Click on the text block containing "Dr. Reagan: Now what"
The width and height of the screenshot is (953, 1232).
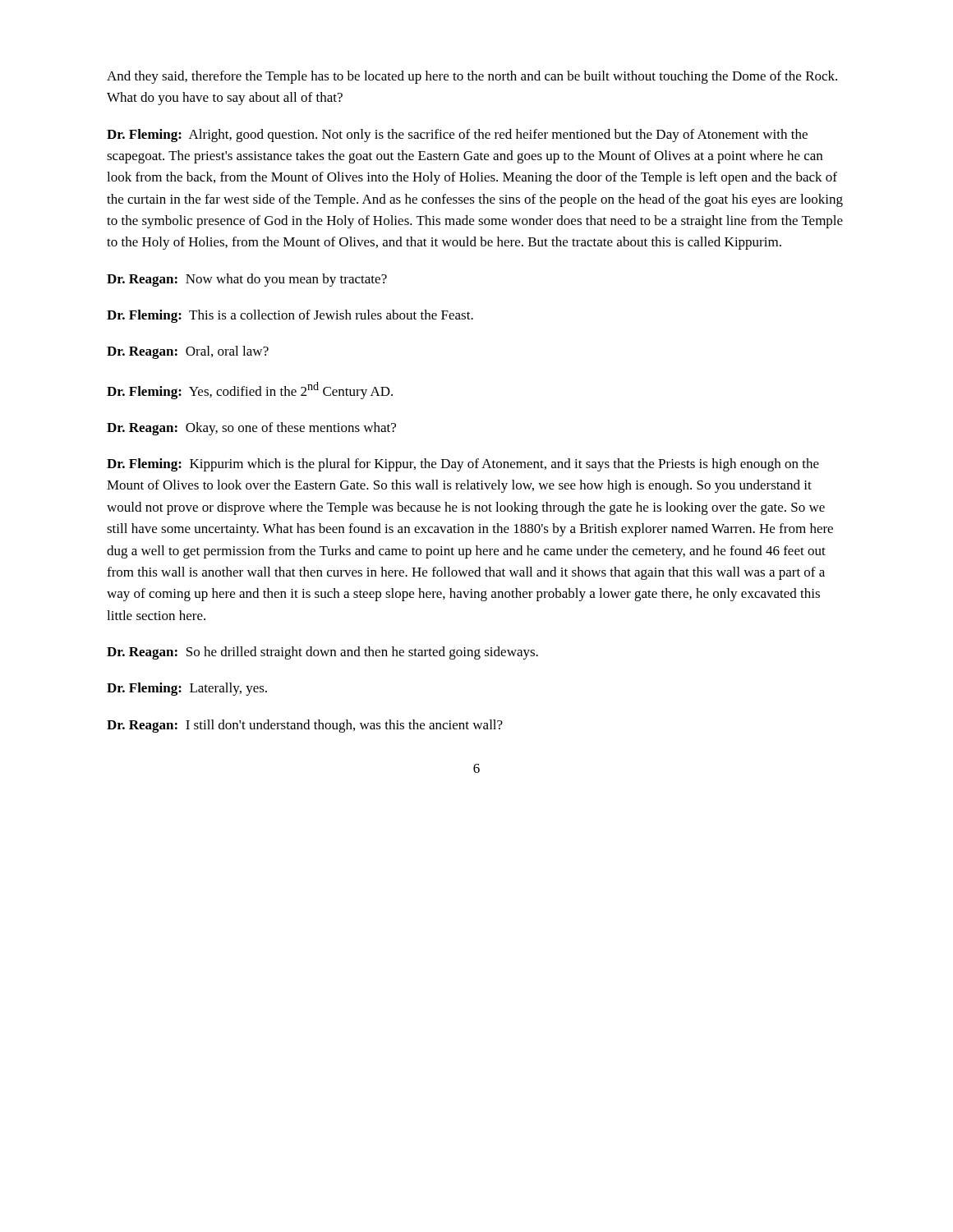pyautogui.click(x=247, y=279)
